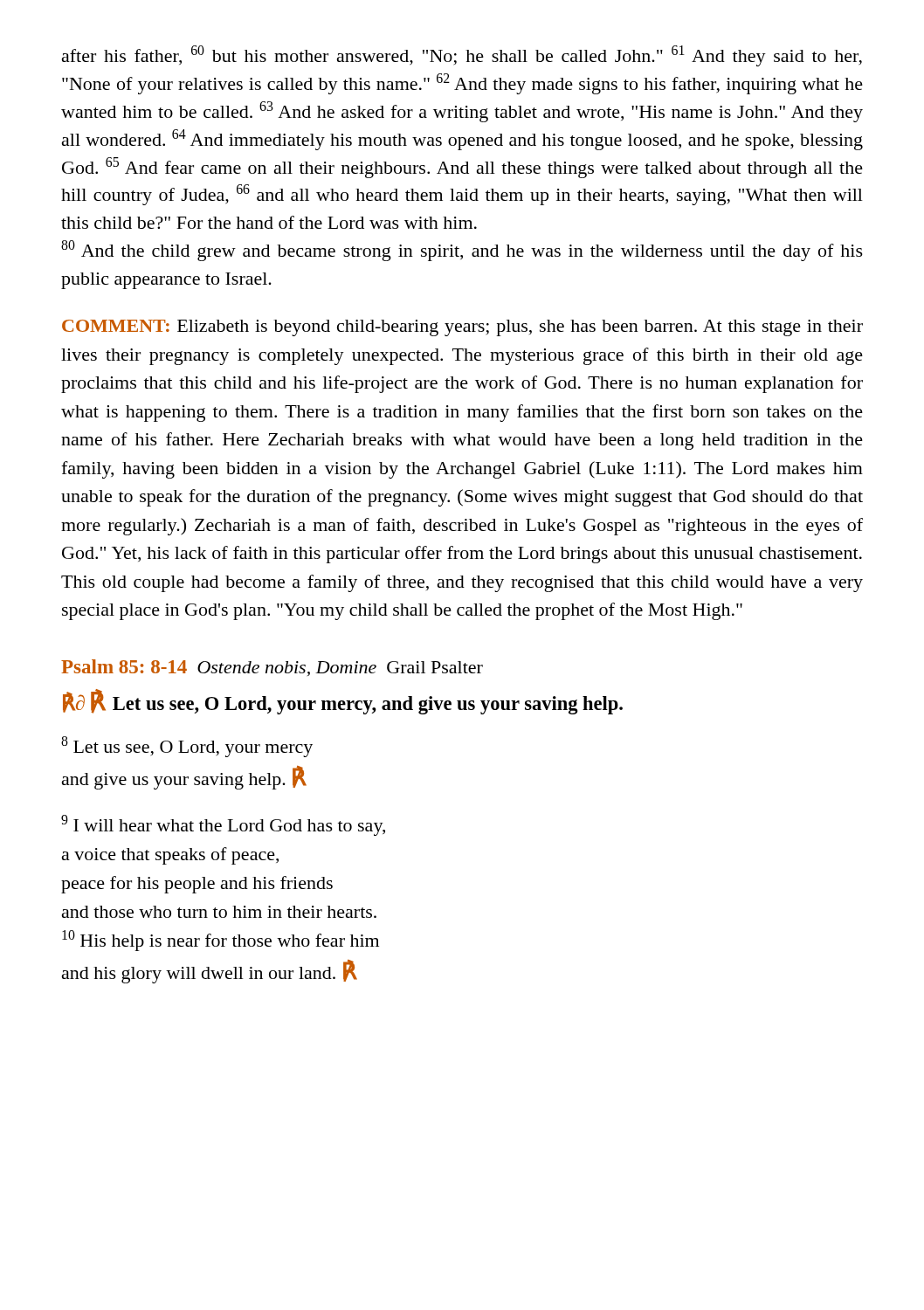Image resolution: width=924 pixels, height=1310 pixels.
Task: Click the passage that begins "COMMENT: Elizabeth is beyond child-bearing years; plus,"
Action: click(x=462, y=467)
